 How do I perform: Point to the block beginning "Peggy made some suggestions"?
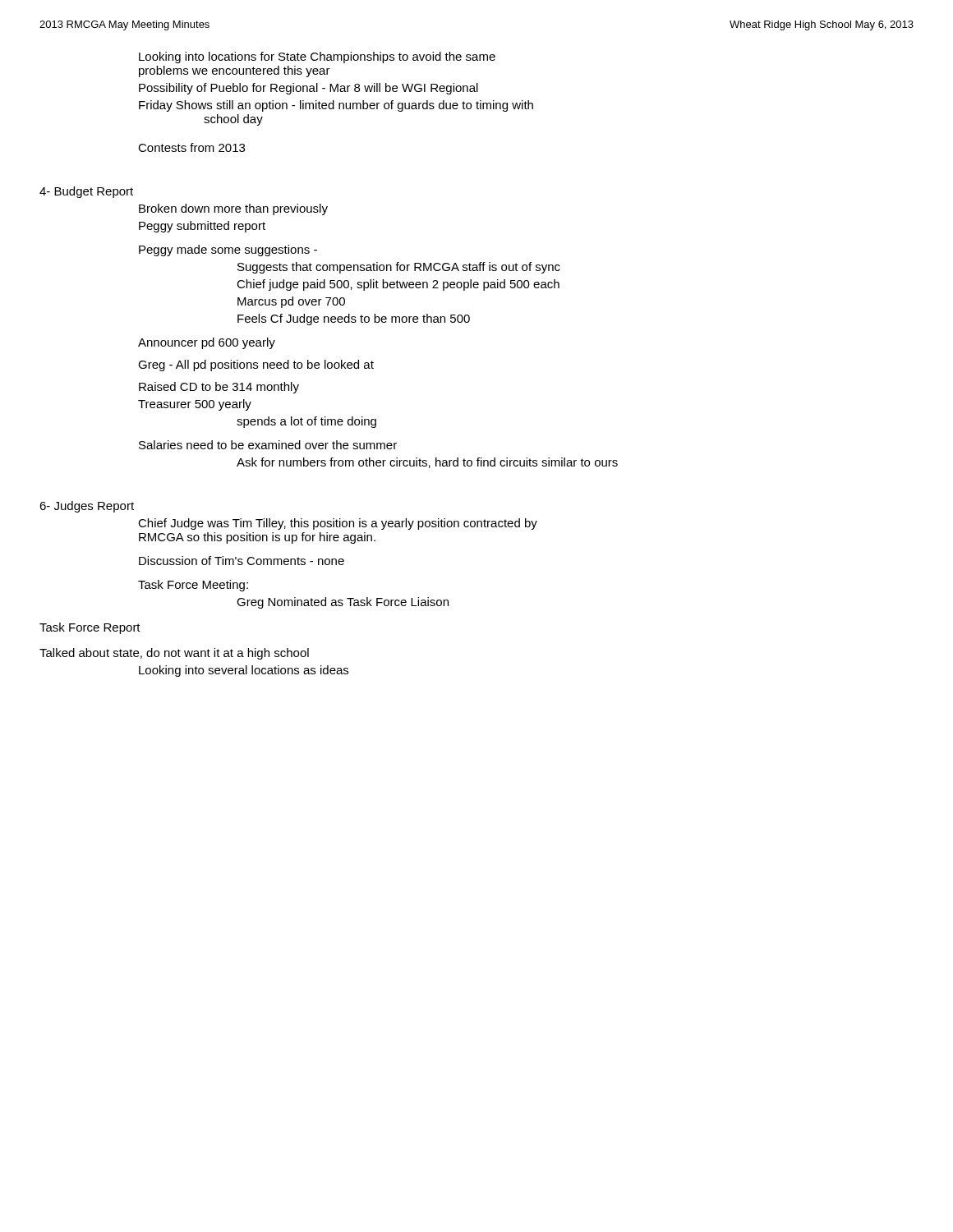[x=228, y=249]
